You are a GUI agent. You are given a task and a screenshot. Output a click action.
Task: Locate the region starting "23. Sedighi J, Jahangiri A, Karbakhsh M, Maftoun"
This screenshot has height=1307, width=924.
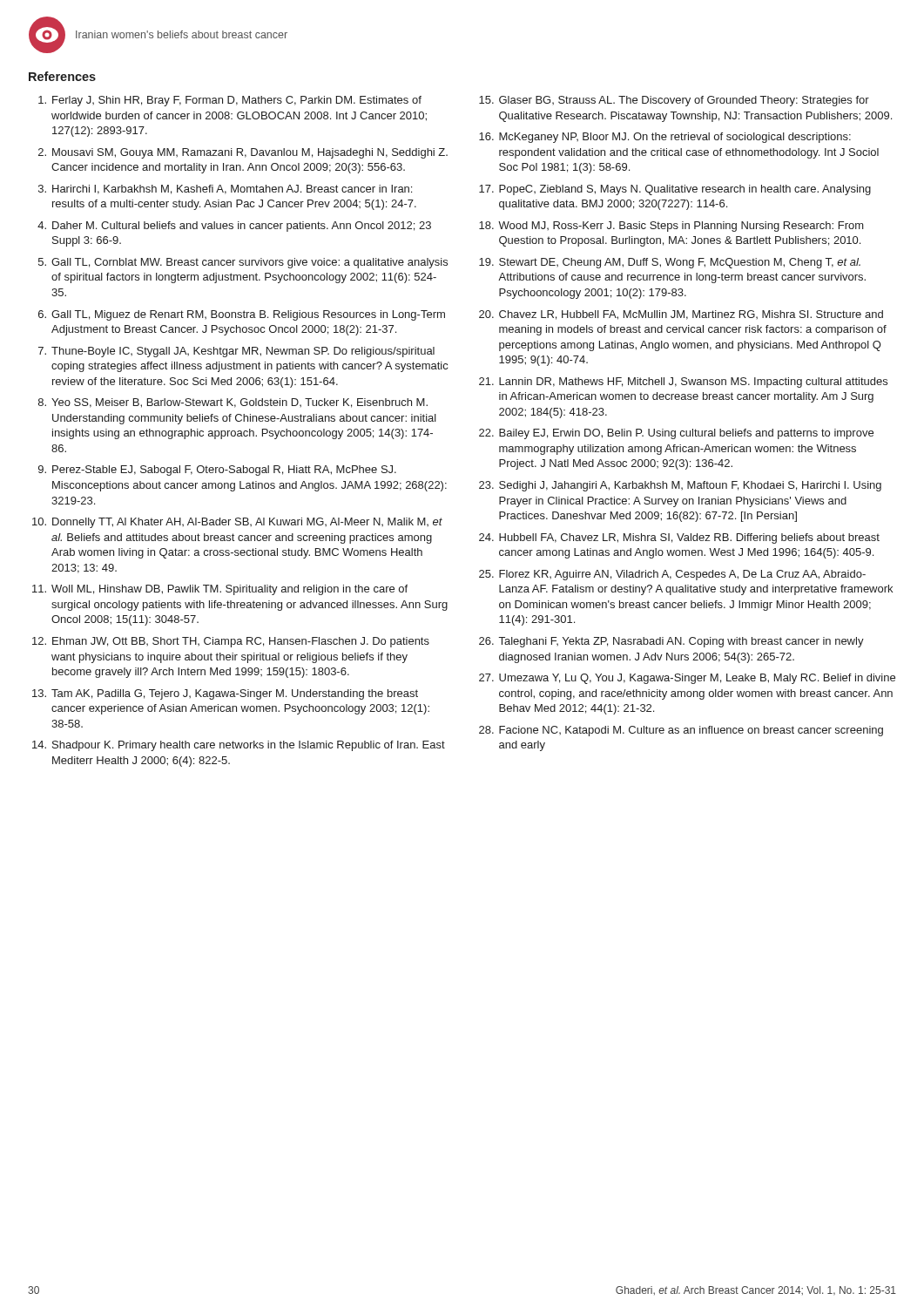point(686,500)
